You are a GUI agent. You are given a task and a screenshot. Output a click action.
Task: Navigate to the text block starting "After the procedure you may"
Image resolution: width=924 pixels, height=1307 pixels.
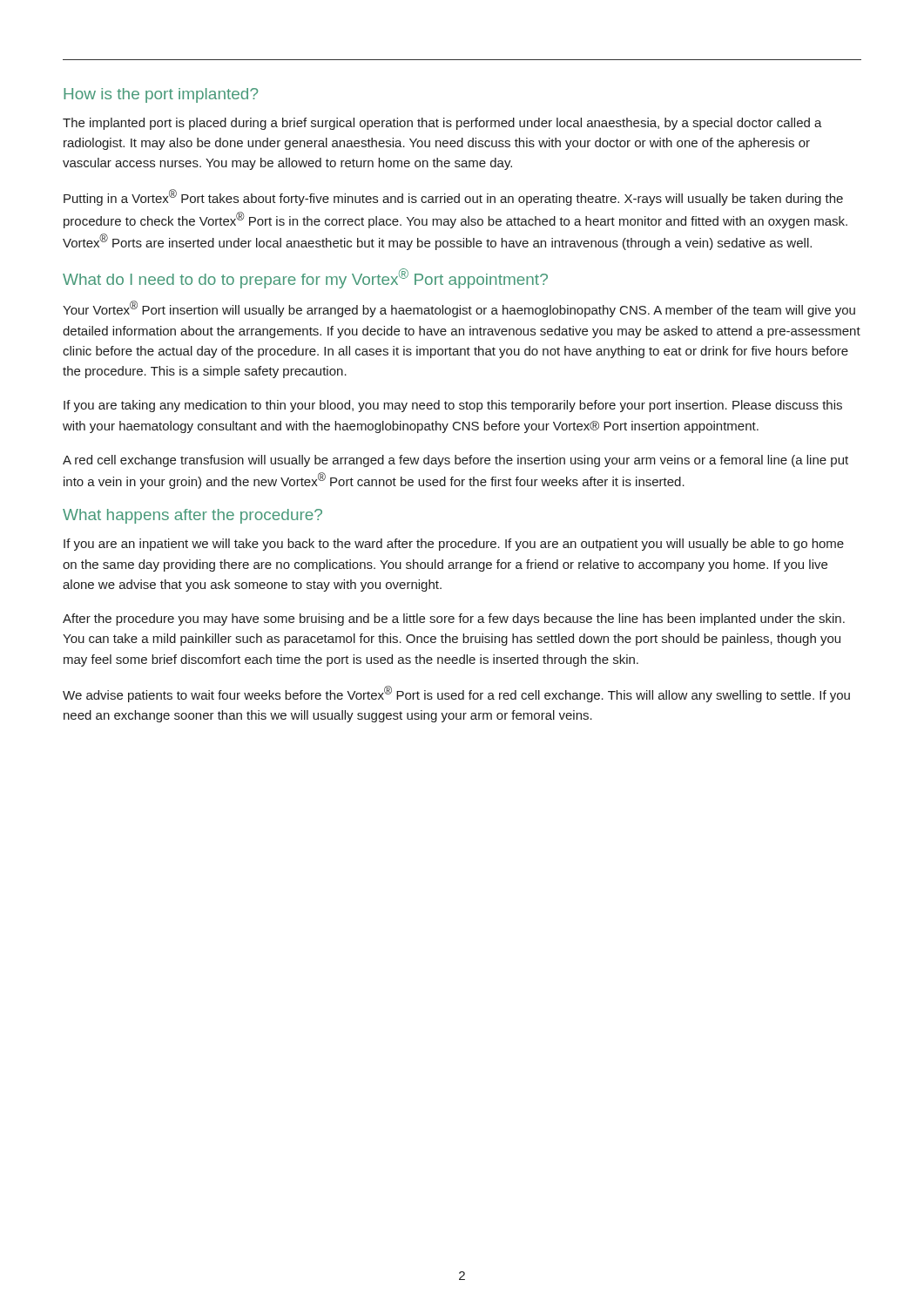coord(462,639)
